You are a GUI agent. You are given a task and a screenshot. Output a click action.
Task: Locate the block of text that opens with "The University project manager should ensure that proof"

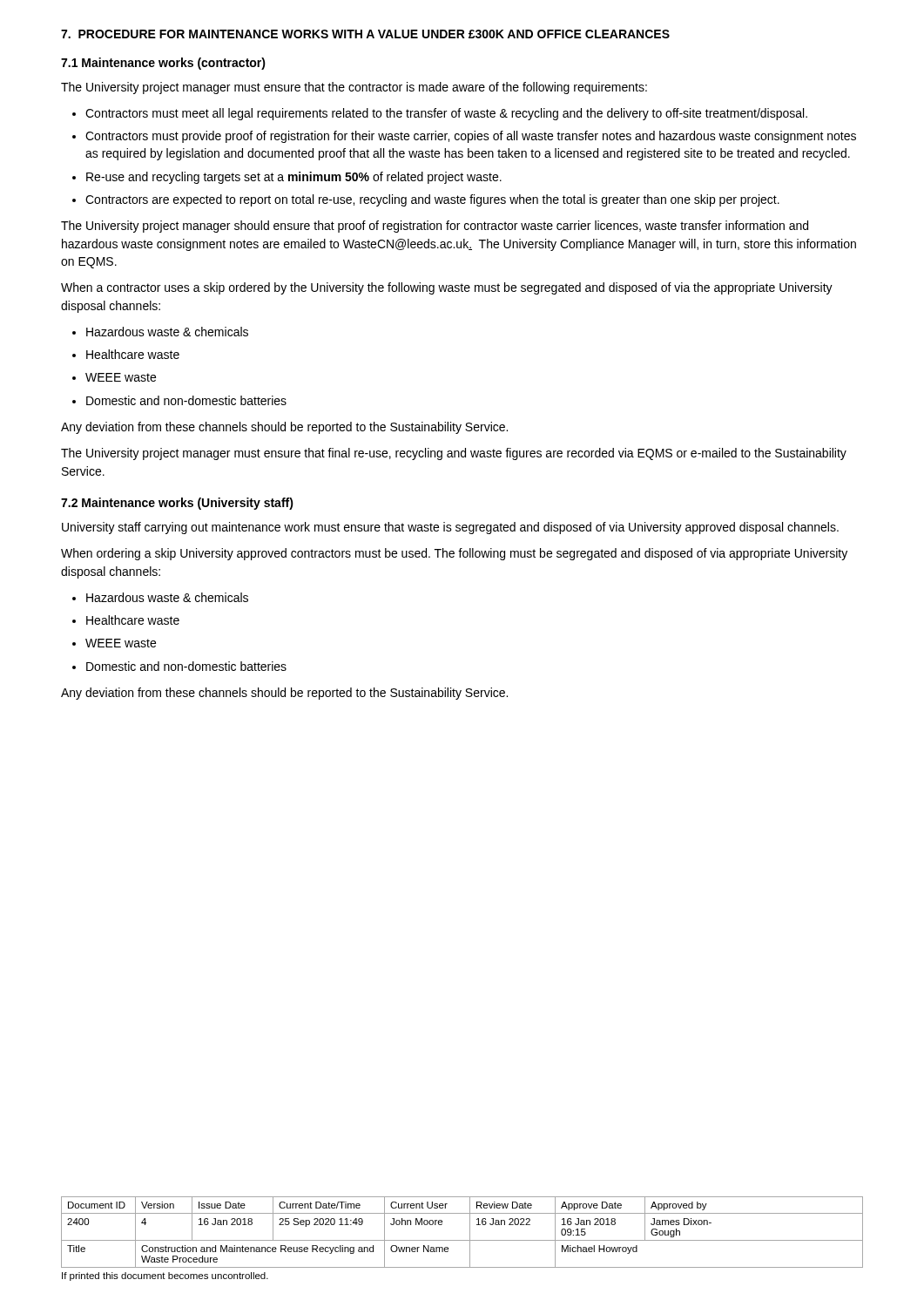(459, 244)
